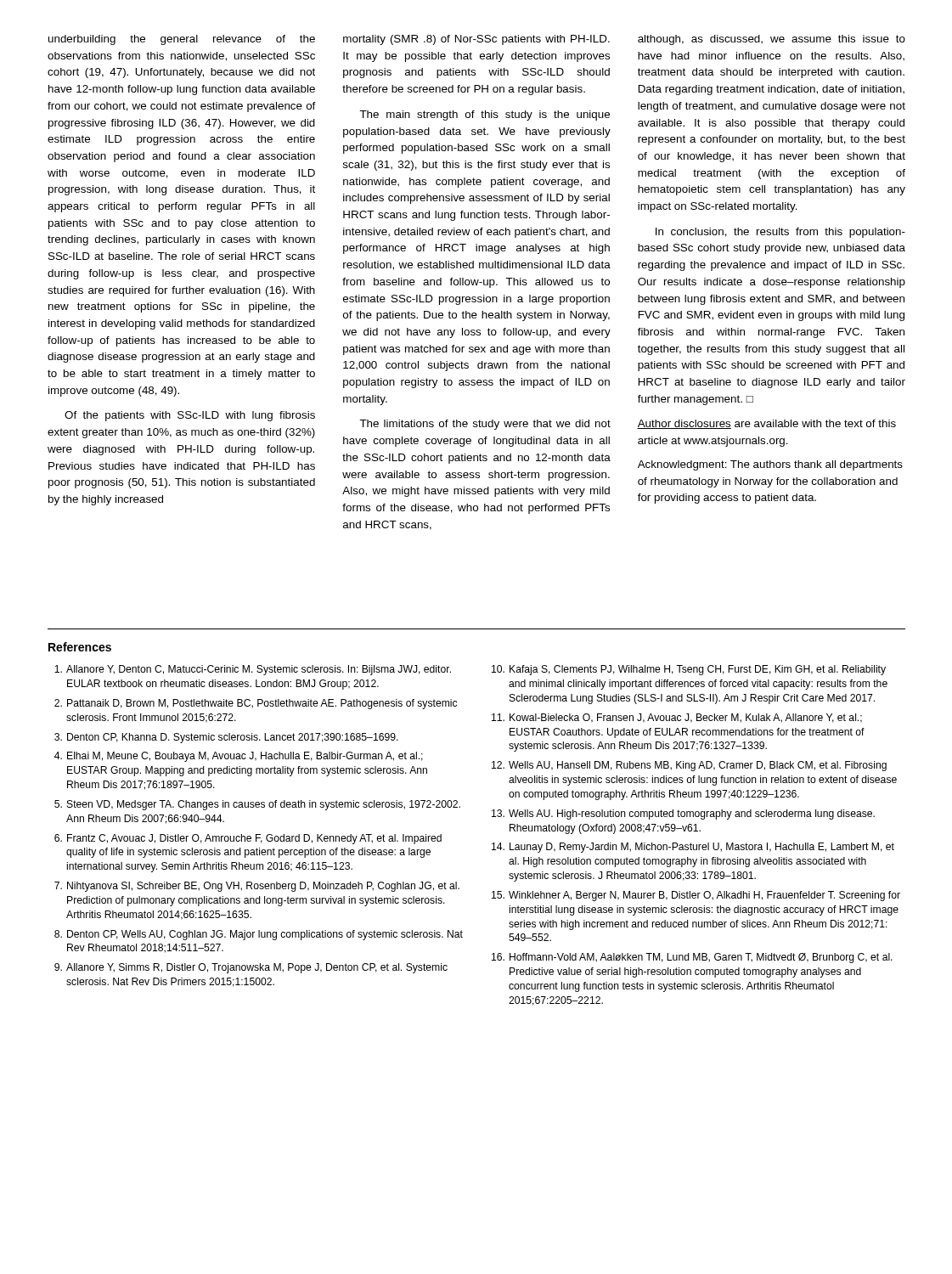952x1274 pixels.
Task: Point to the block beginning "10. Kafaja S, Clements"
Action: [698, 684]
